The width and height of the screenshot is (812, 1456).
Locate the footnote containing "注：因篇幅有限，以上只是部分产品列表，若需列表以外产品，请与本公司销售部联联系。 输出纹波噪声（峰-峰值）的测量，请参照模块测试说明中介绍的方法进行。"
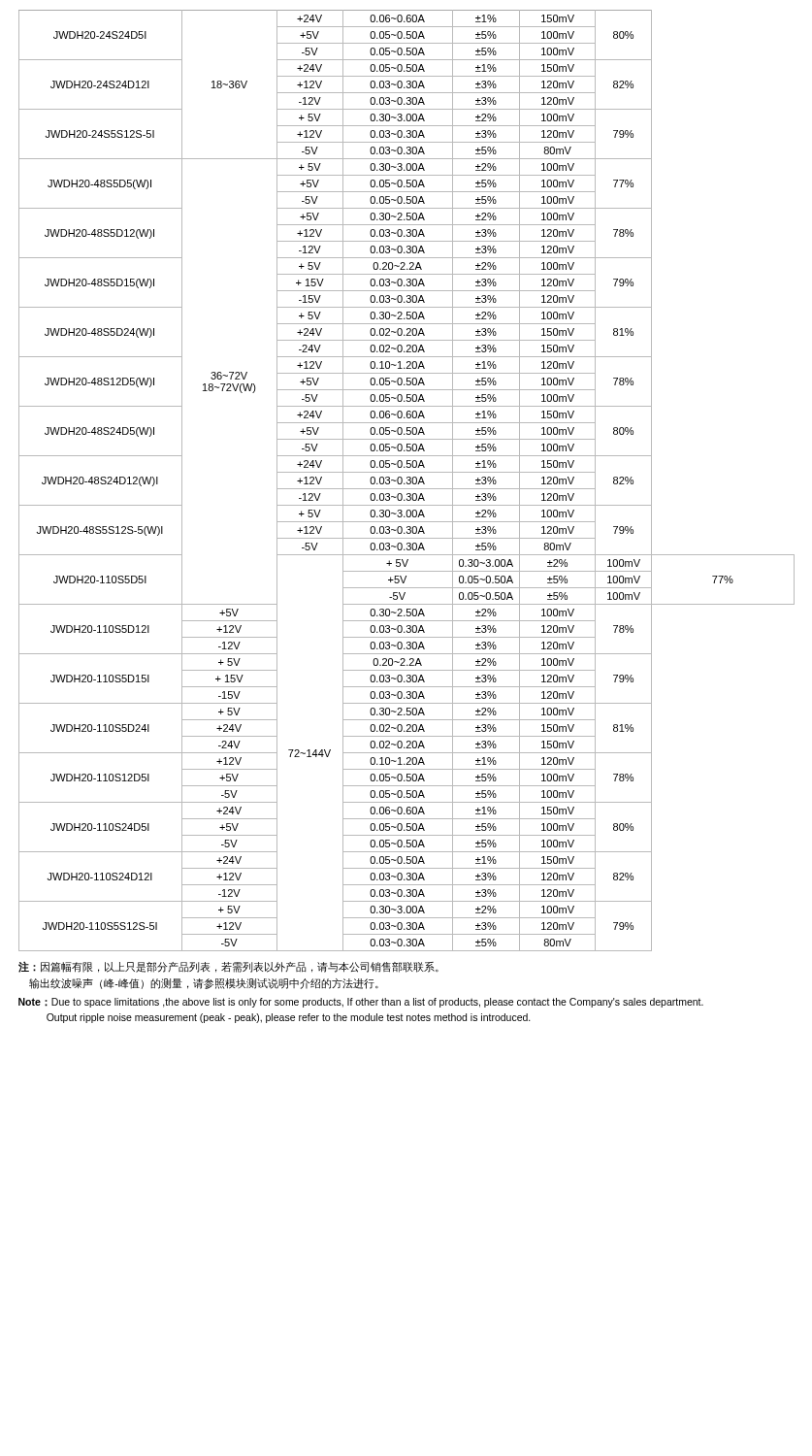231,975
